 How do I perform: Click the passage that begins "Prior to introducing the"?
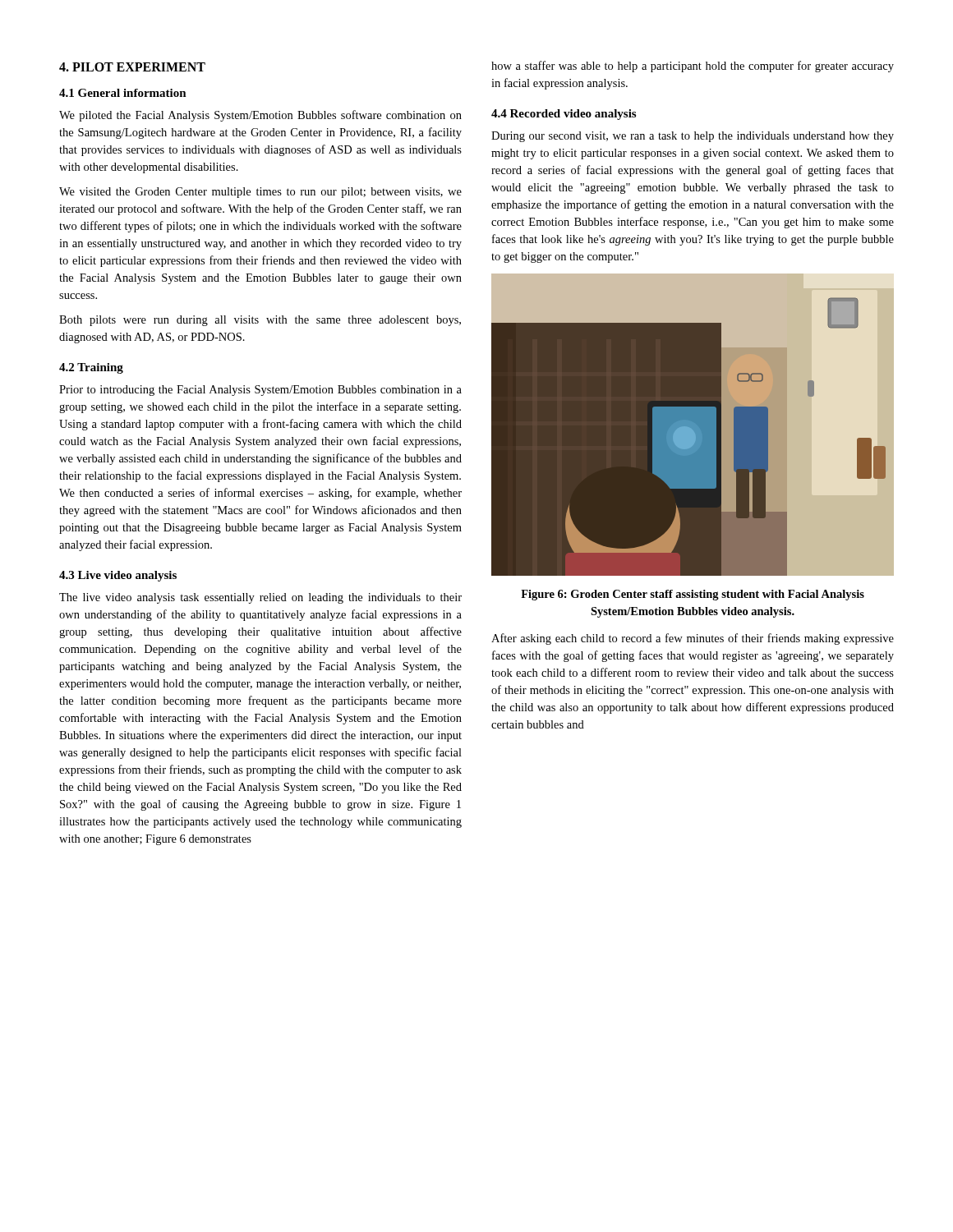(x=260, y=467)
